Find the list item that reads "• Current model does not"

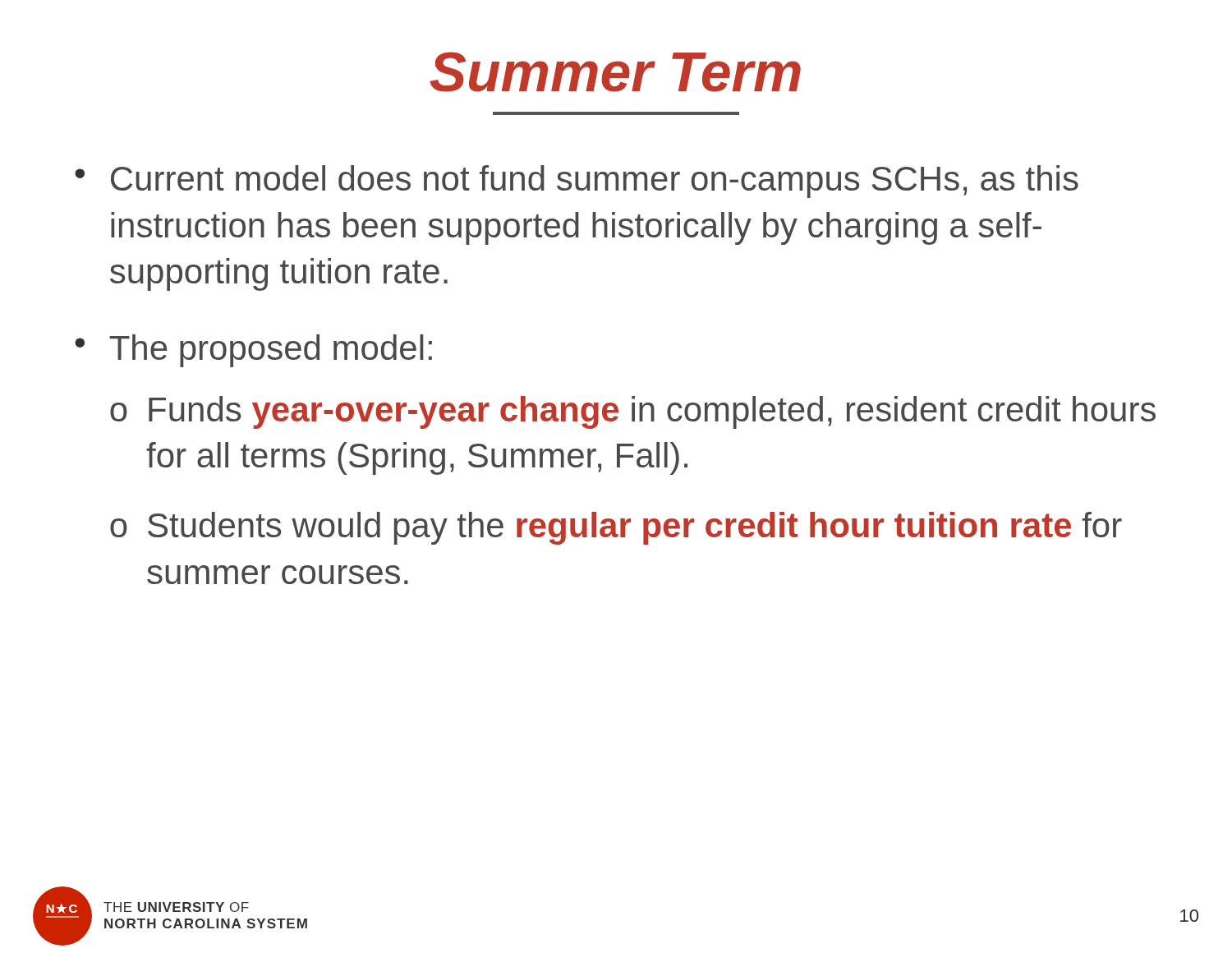point(616,226)
